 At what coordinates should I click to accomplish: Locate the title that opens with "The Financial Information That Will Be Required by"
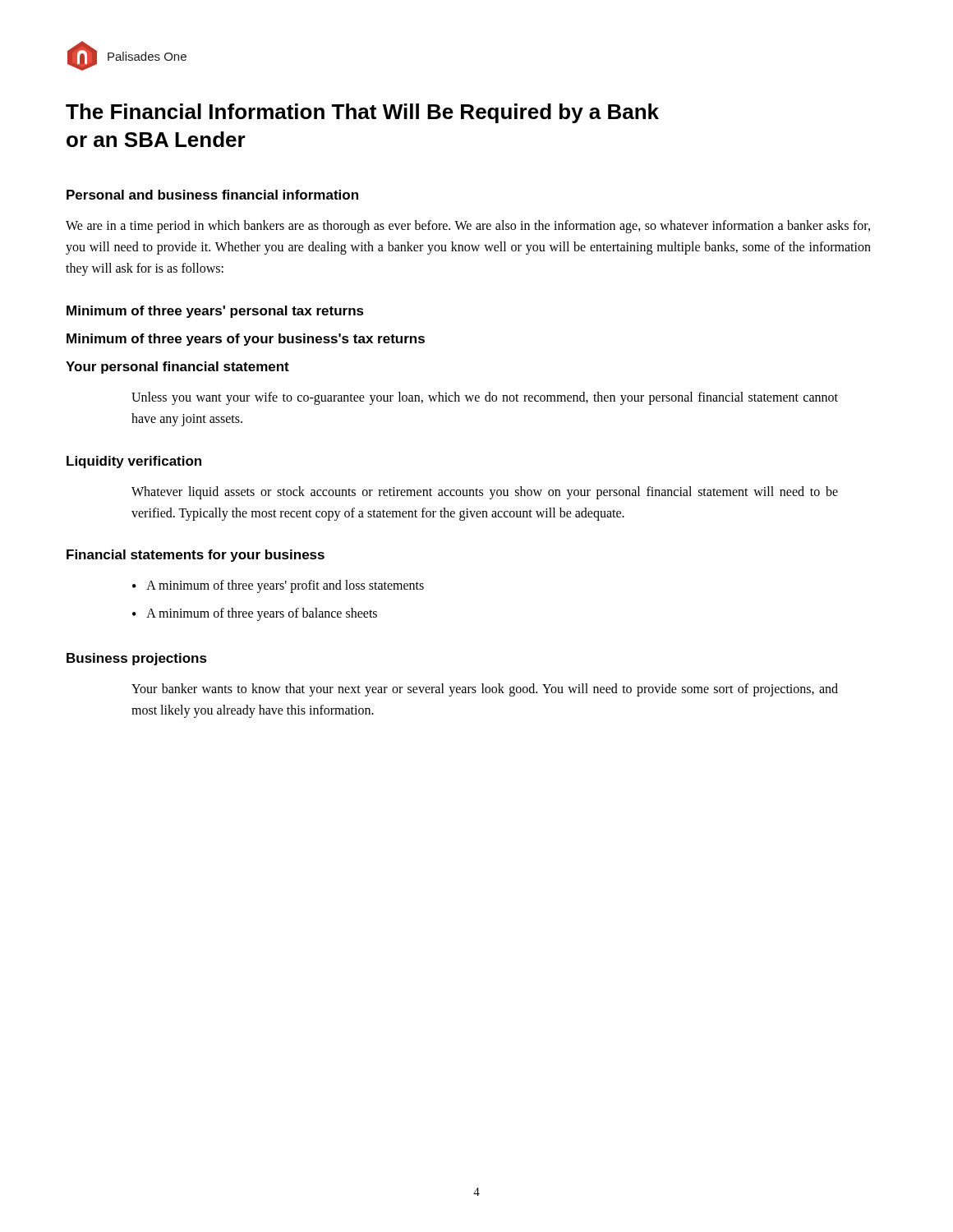(362, 126)
